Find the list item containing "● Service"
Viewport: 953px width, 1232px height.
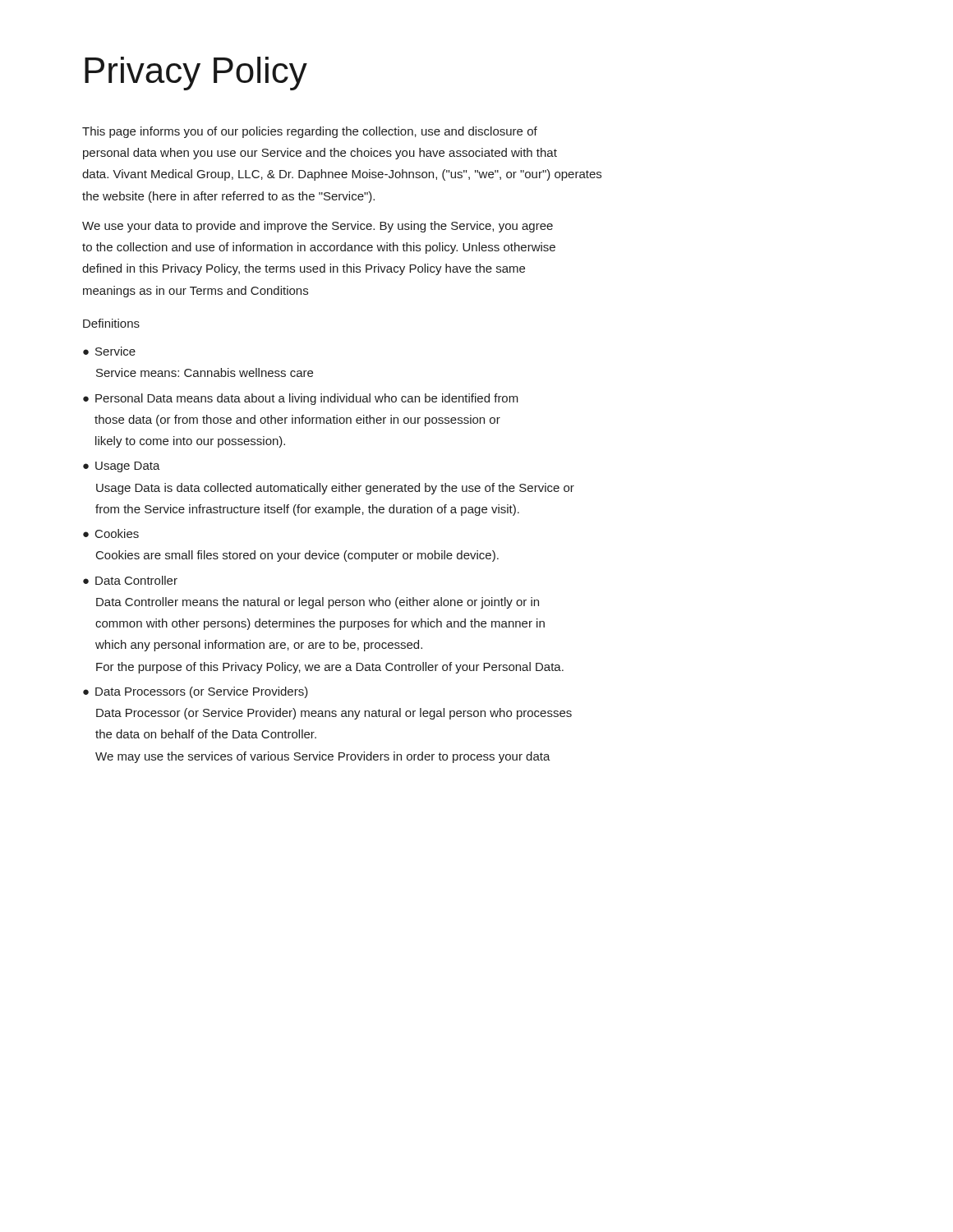click(x=109, y=351)
